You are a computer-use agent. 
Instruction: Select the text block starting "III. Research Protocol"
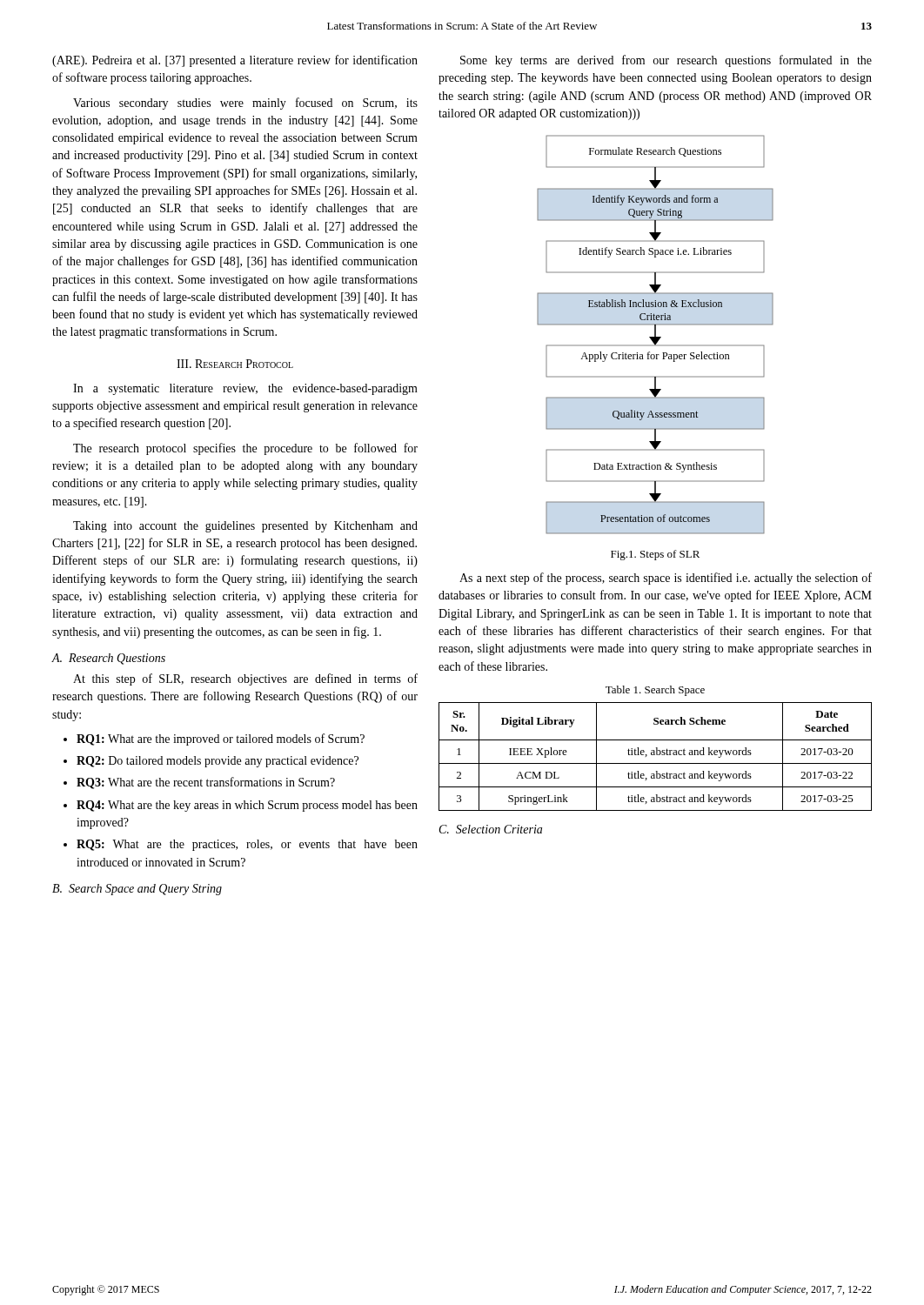pyautogui.click(x=235, y=364)
